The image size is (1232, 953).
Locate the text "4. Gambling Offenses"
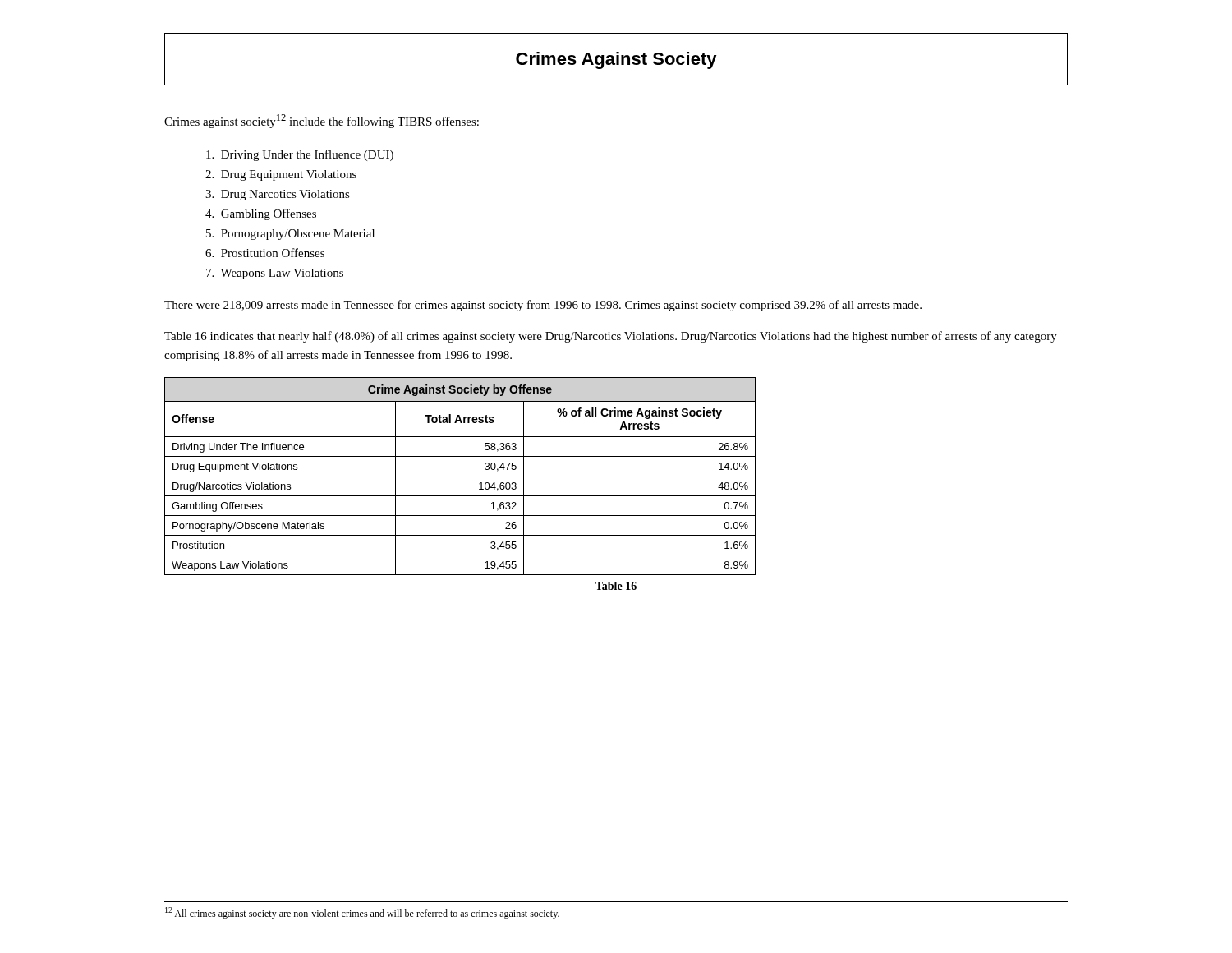261,213
